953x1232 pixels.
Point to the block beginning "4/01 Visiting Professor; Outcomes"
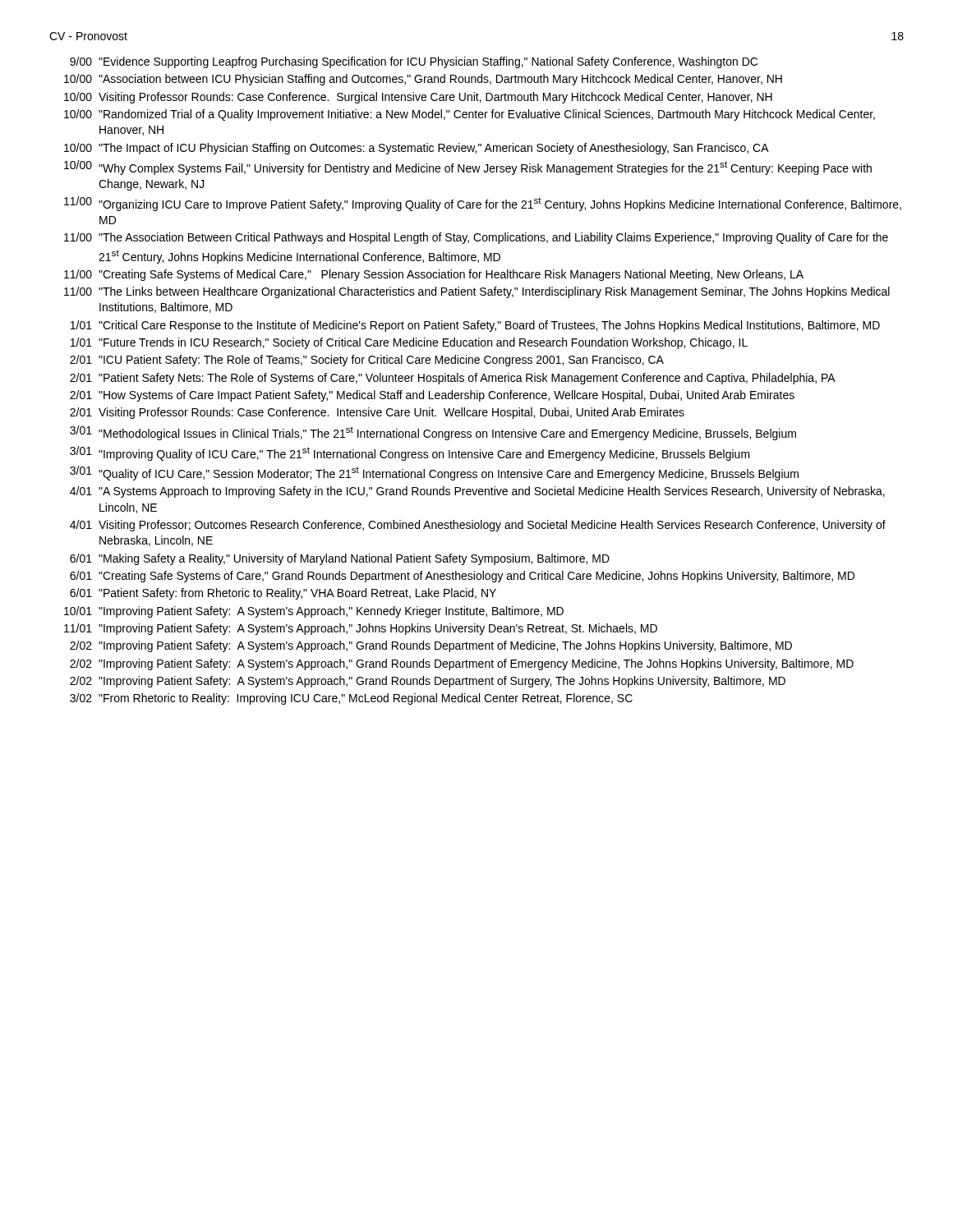pyautogui.click(x=476, y=533)
